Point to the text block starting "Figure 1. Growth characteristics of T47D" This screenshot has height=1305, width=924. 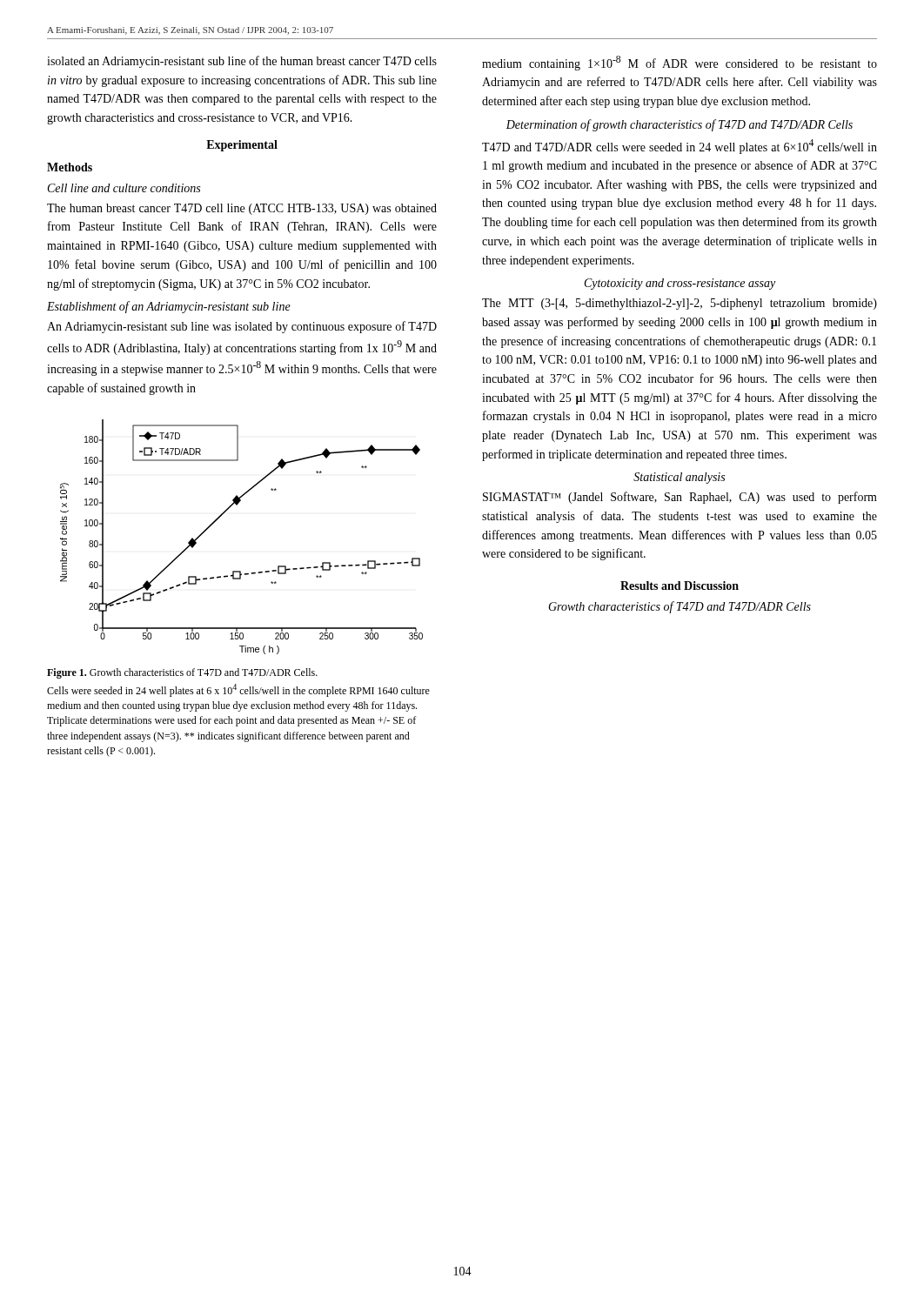(x=238, y=712)
